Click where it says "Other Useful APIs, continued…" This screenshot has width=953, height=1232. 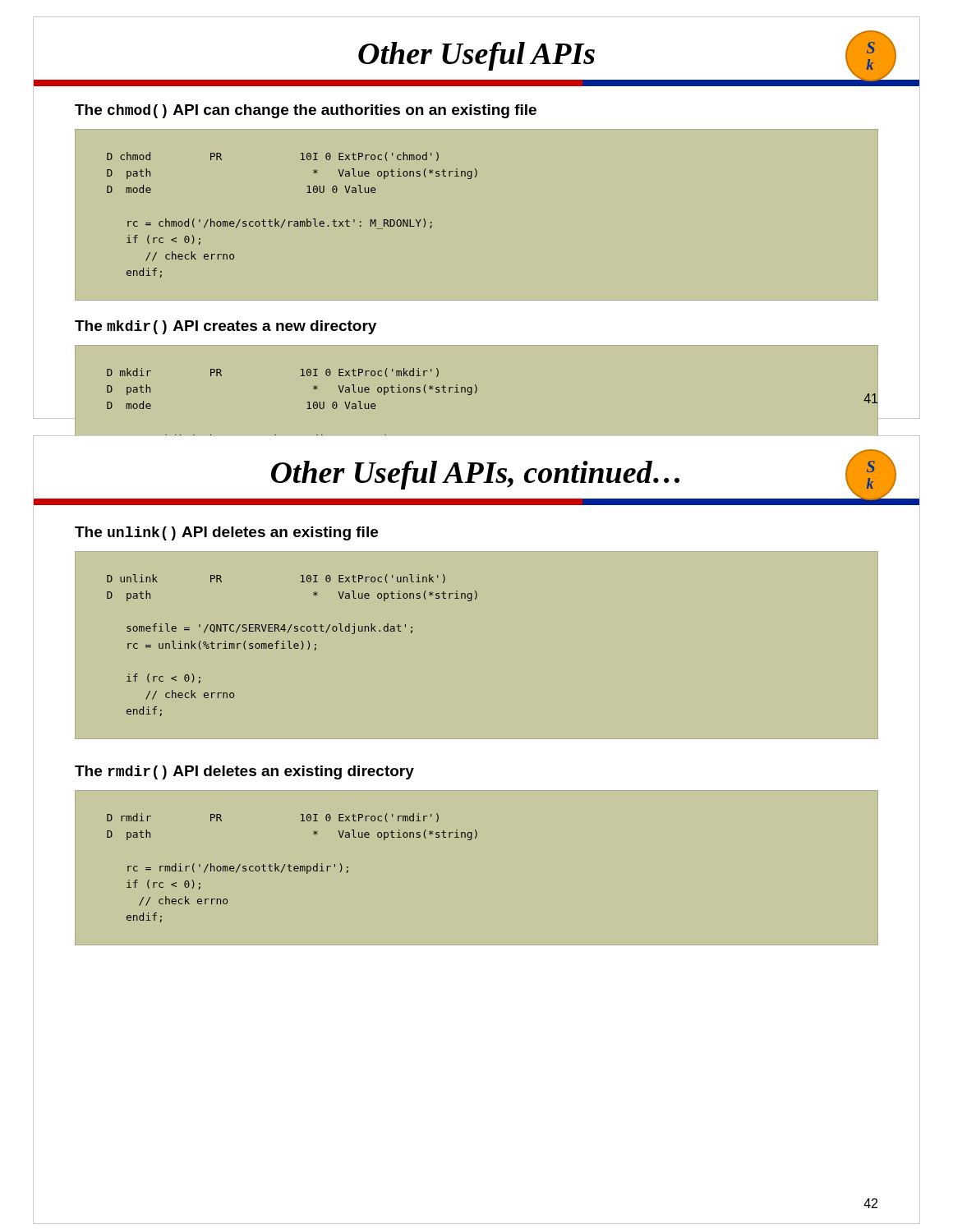coord(476,472)
